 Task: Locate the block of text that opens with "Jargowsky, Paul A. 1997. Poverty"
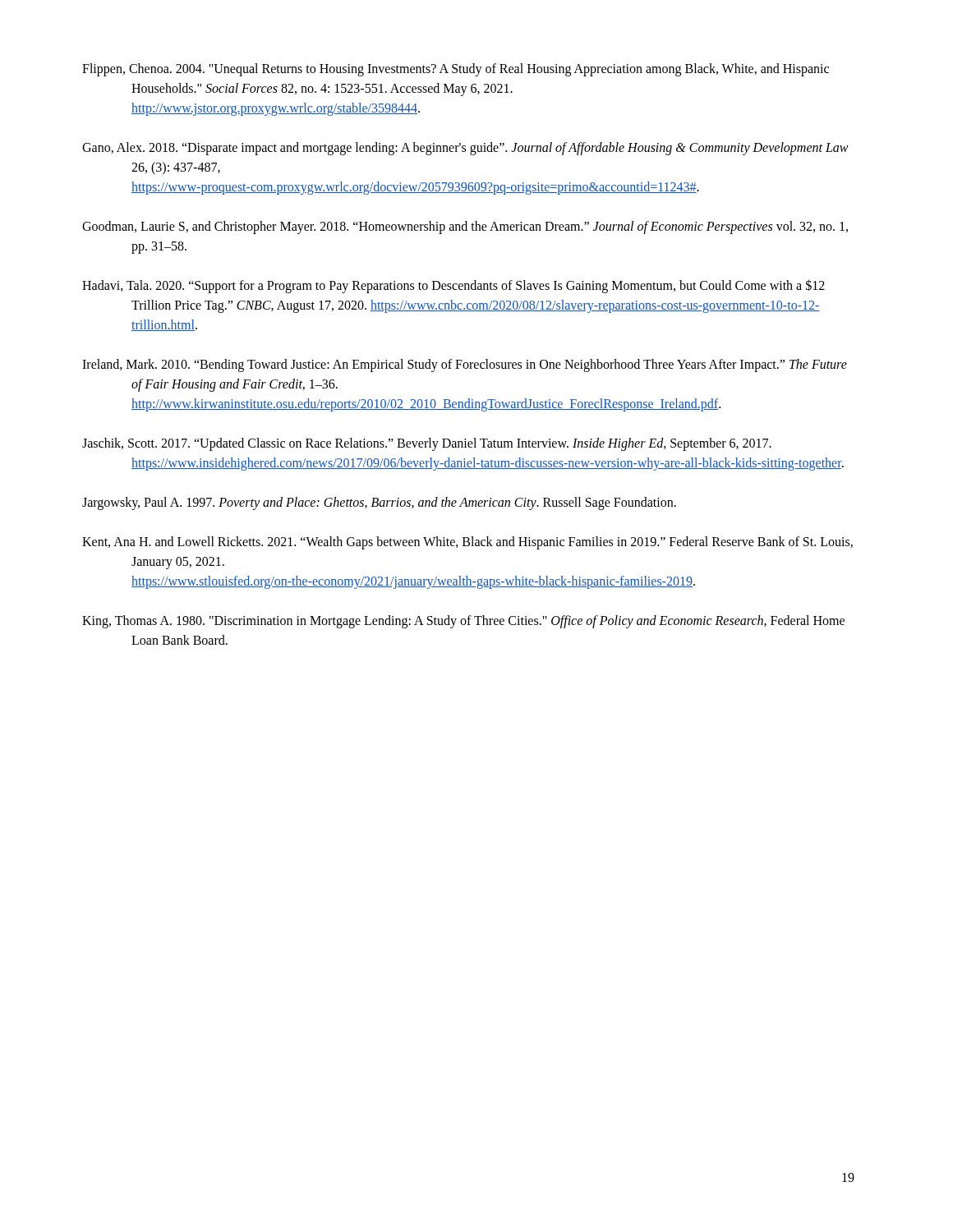(379, 502)
